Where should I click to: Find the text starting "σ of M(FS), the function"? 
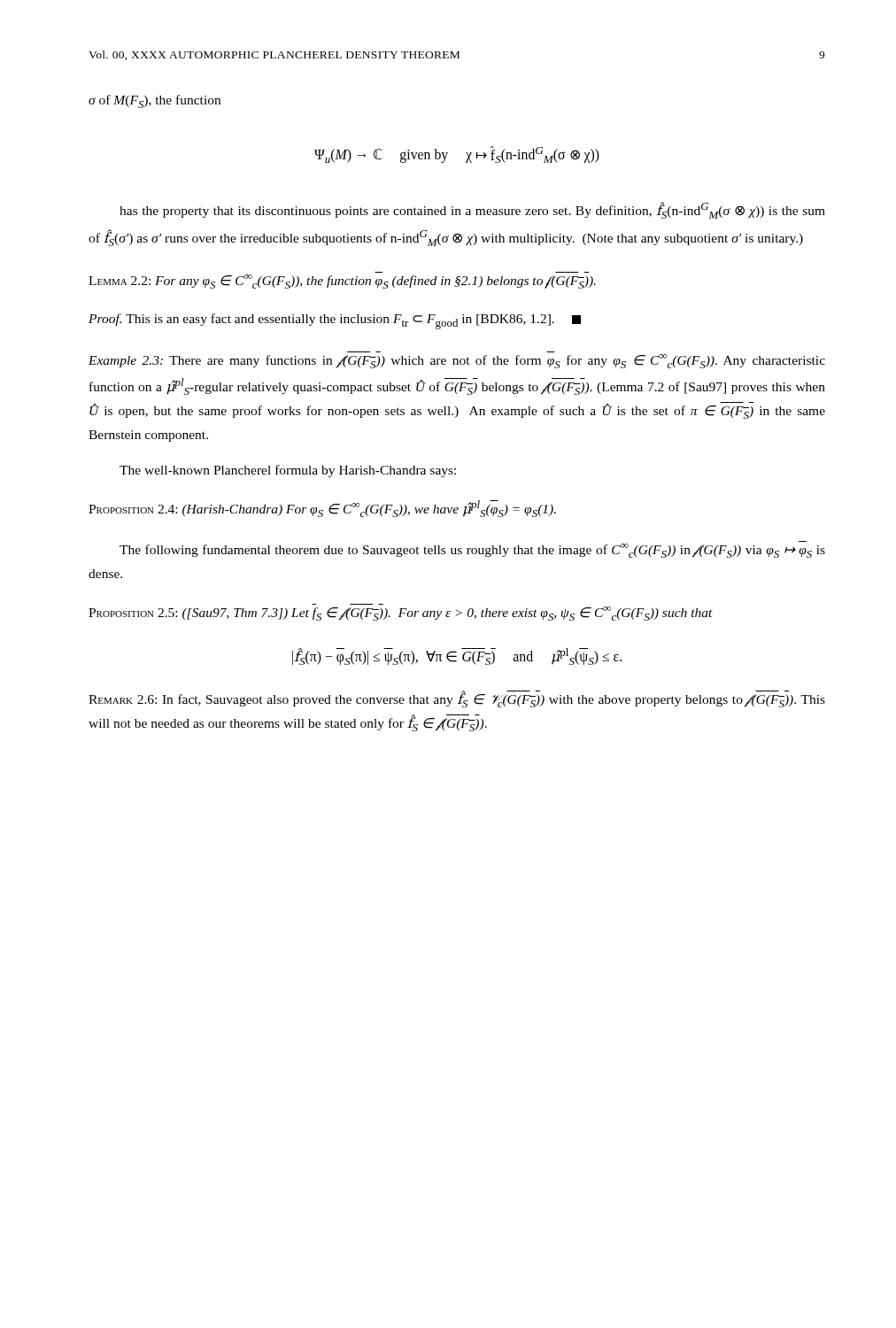tap(155, 101)
